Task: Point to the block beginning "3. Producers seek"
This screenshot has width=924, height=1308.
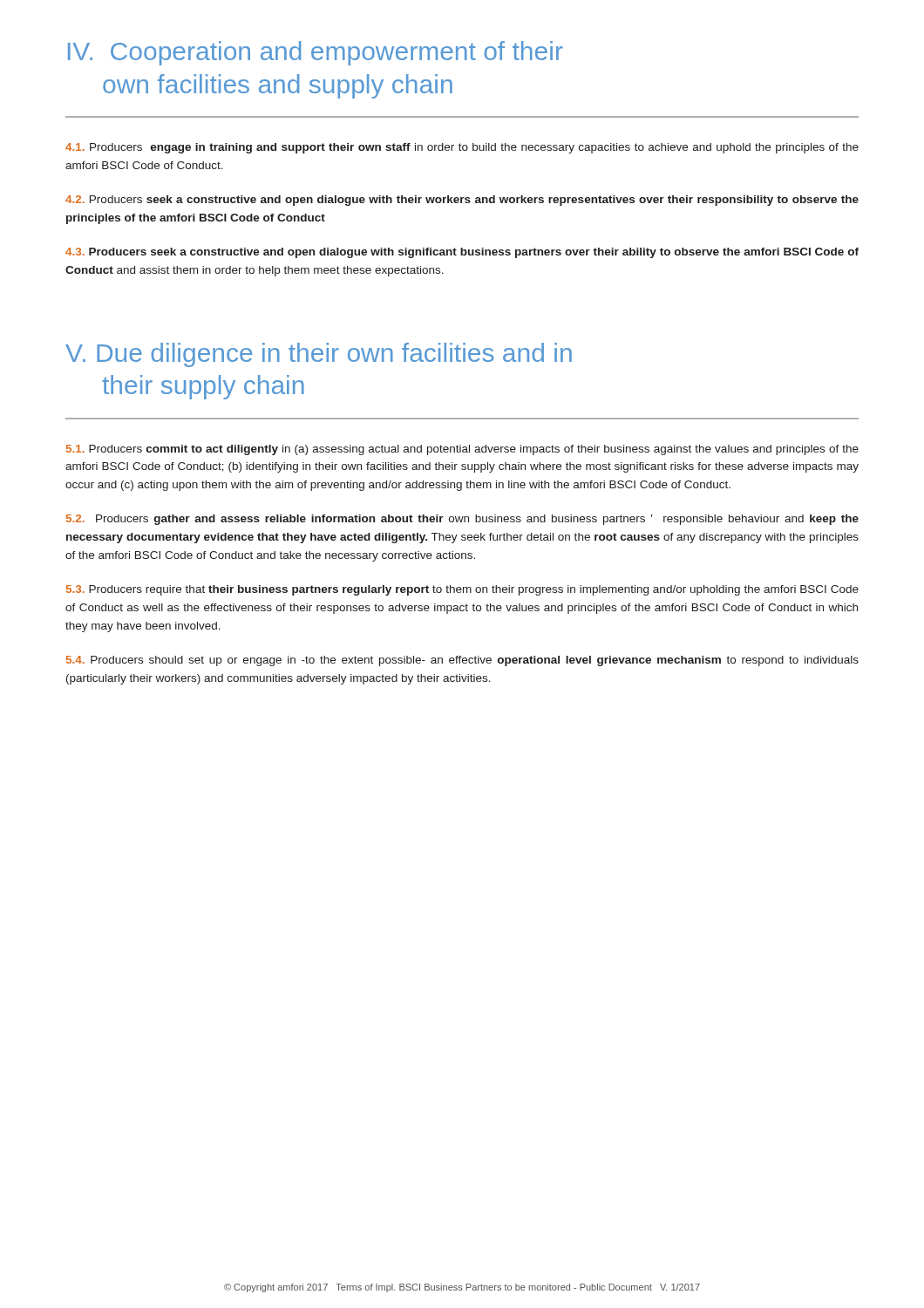Action: 462,260
